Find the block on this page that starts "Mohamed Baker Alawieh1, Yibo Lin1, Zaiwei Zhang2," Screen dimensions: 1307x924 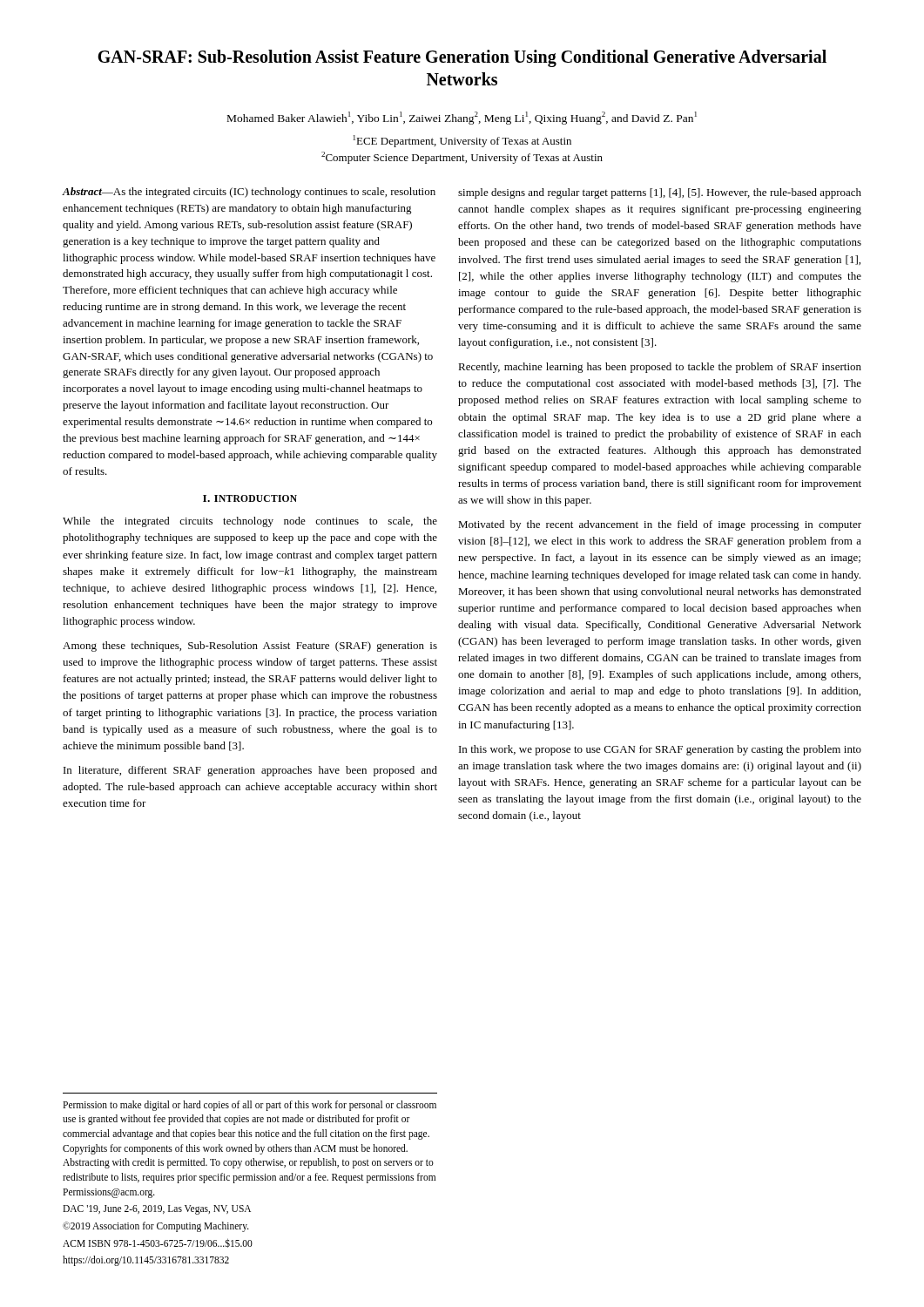[462, 117]
